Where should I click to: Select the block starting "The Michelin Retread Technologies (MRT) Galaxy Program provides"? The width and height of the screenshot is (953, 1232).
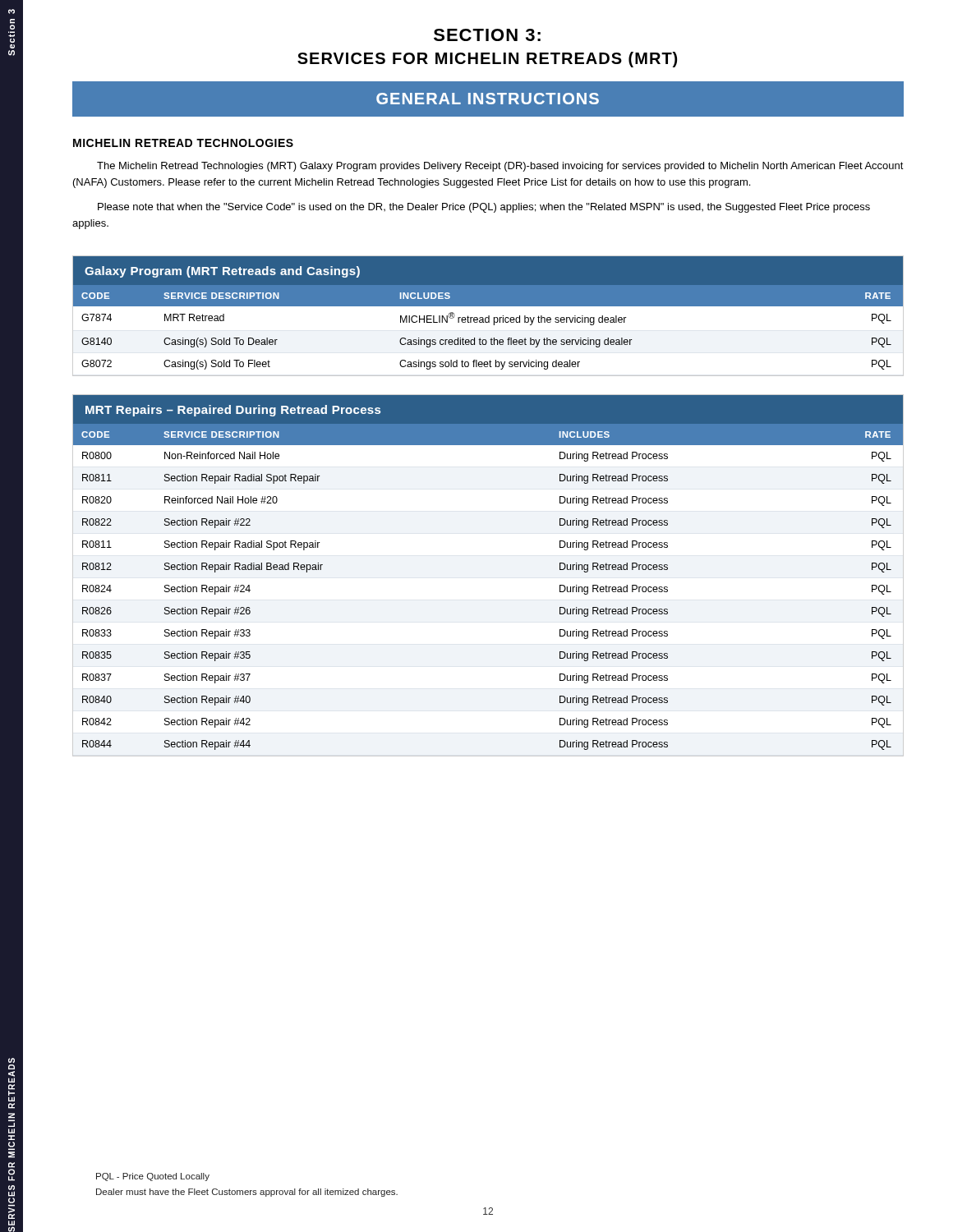488,174
